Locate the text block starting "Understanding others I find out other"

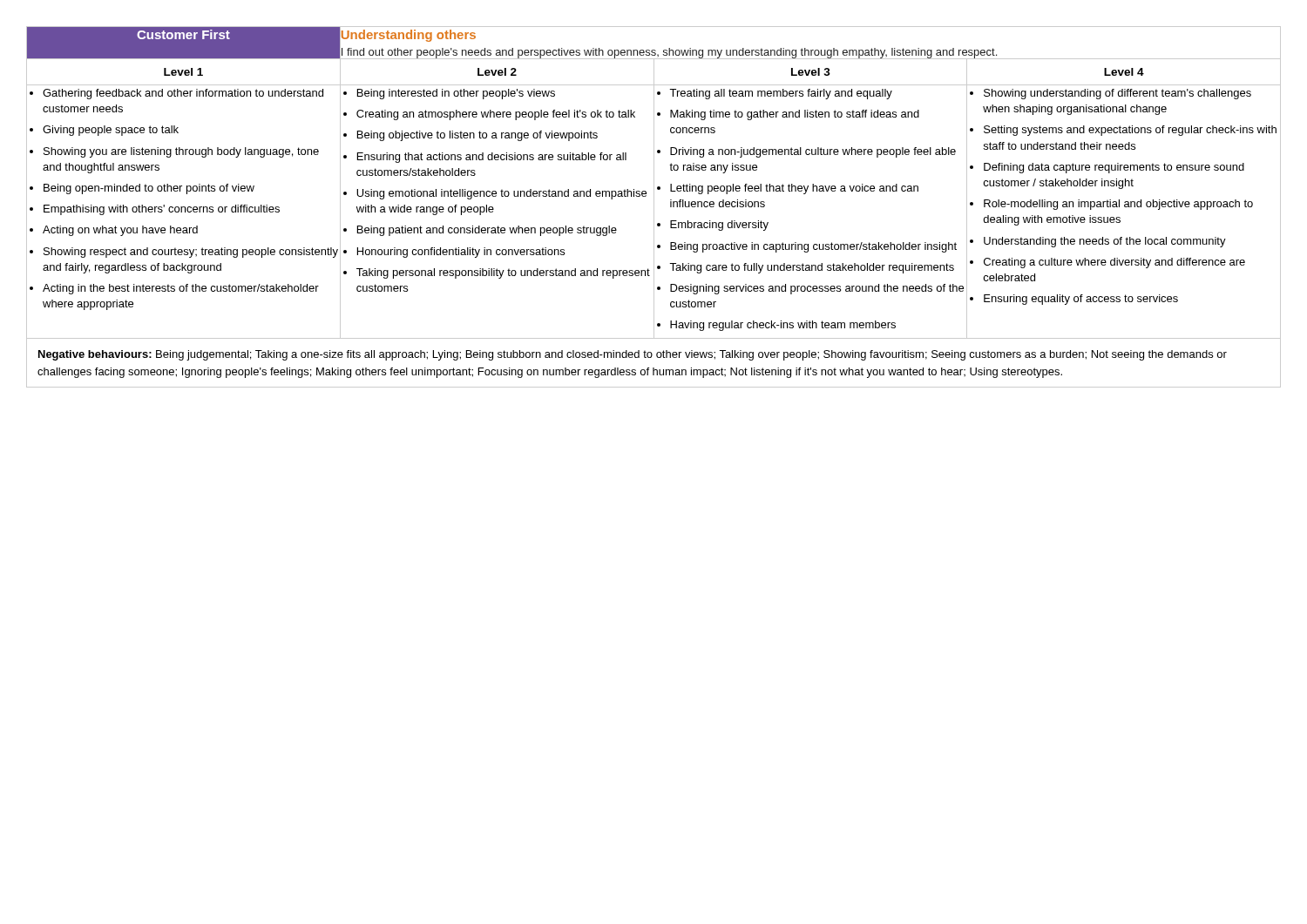[x=810, y=43]
